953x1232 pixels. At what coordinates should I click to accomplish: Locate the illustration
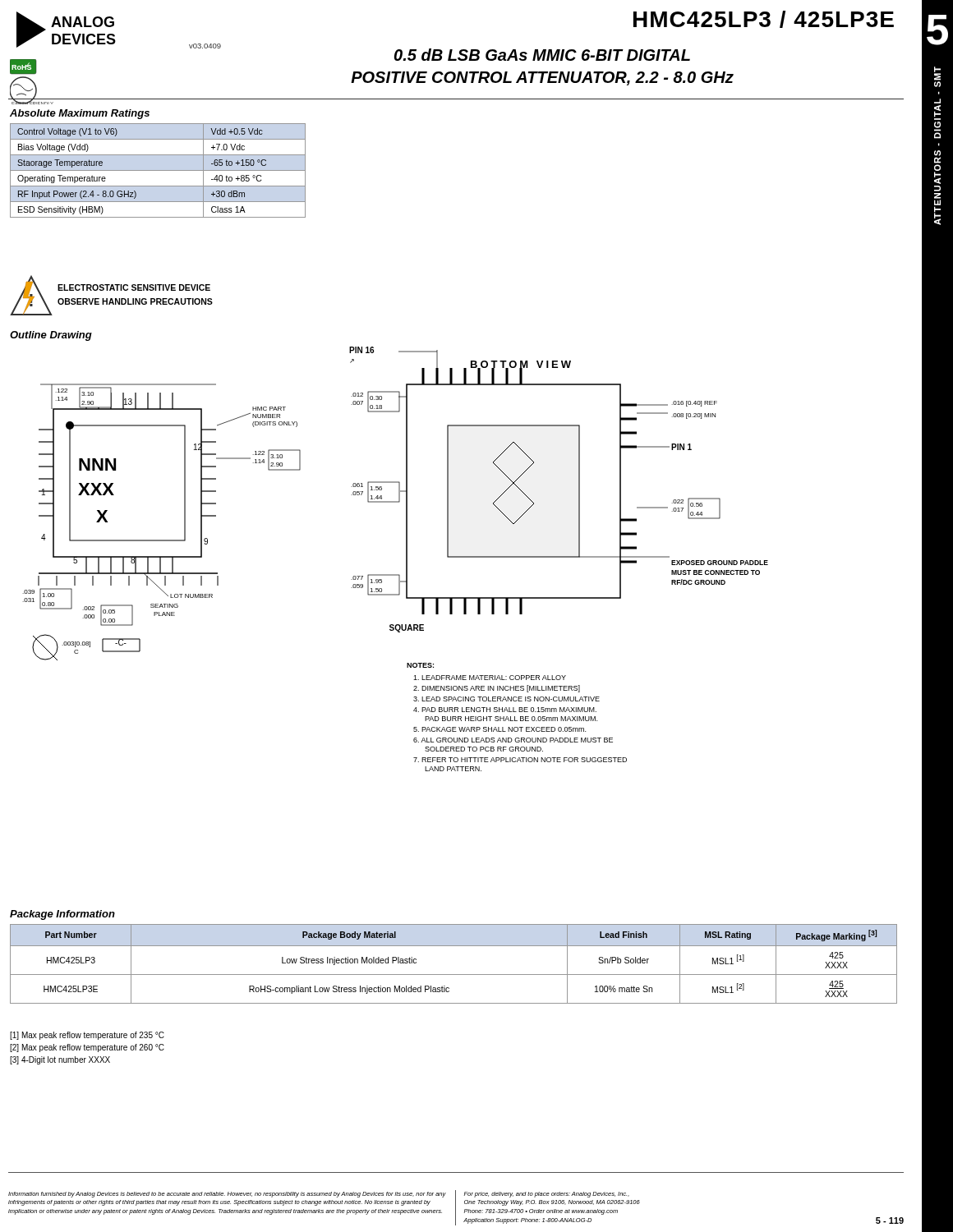(31, 296)
